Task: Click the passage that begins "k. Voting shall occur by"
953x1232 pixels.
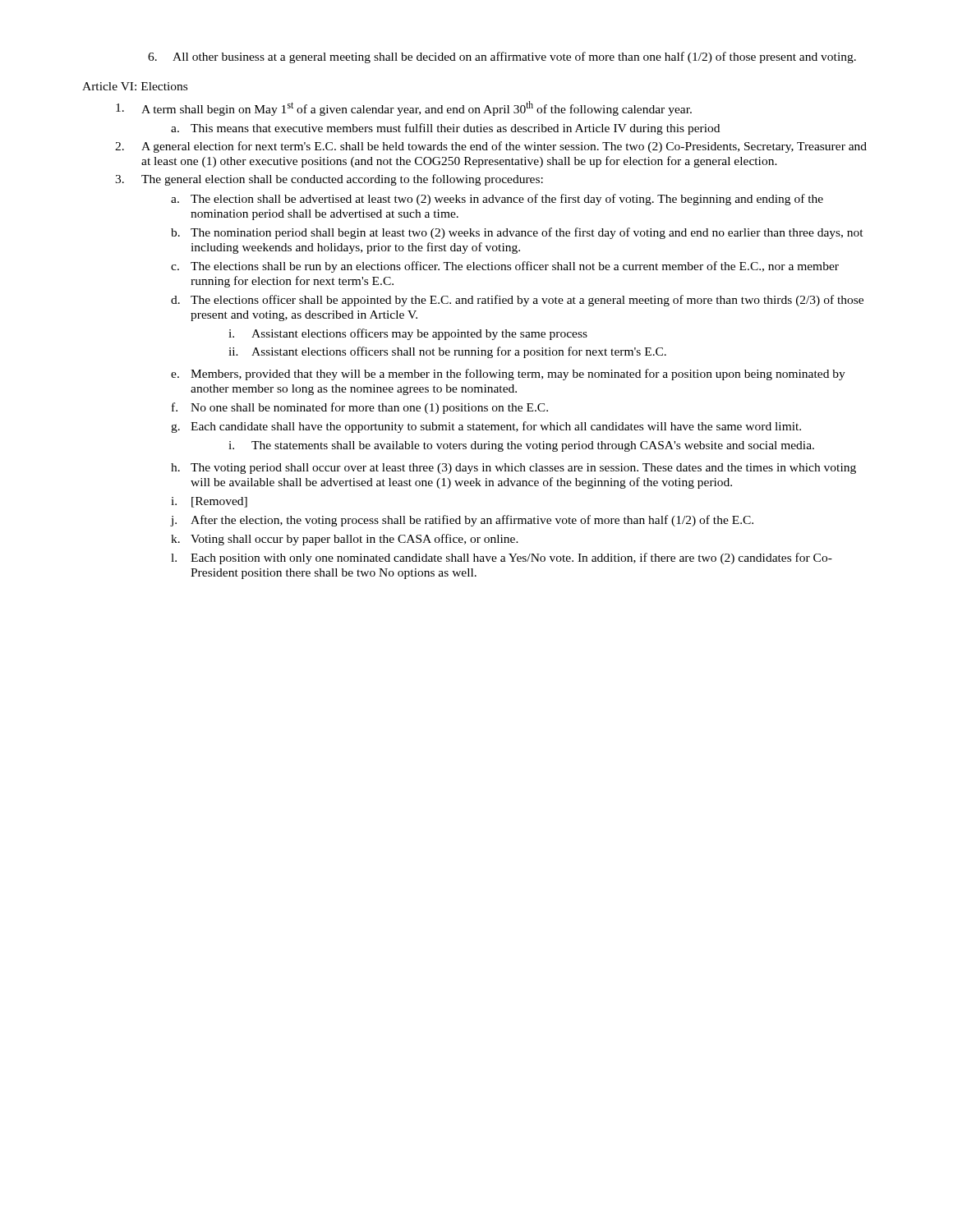Action: click(521, 539)
